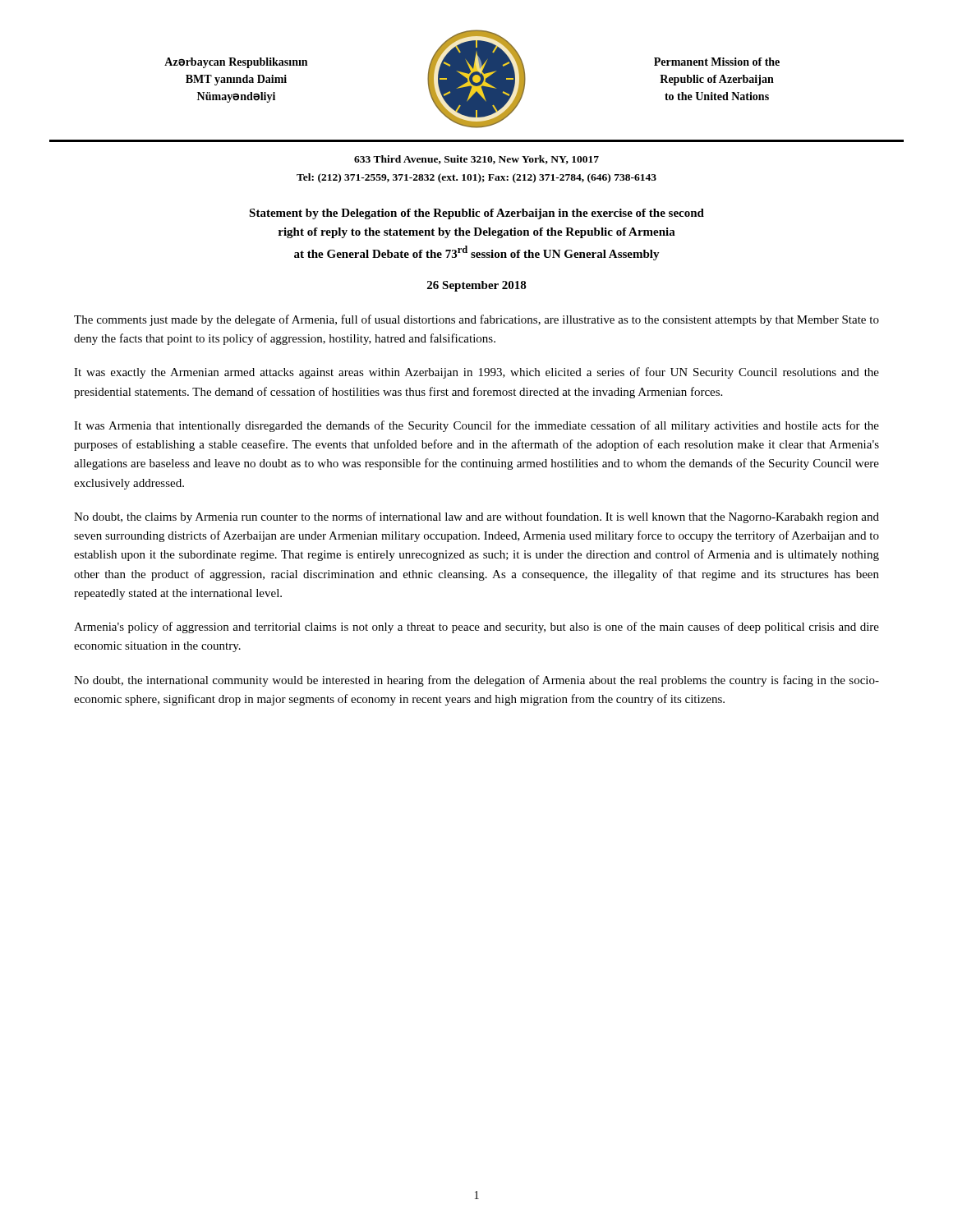Viewport: 953px width, 1232px height.
Task: Navigate to the text block starting "633 Third Avenue,"
Action: (476, 168)
